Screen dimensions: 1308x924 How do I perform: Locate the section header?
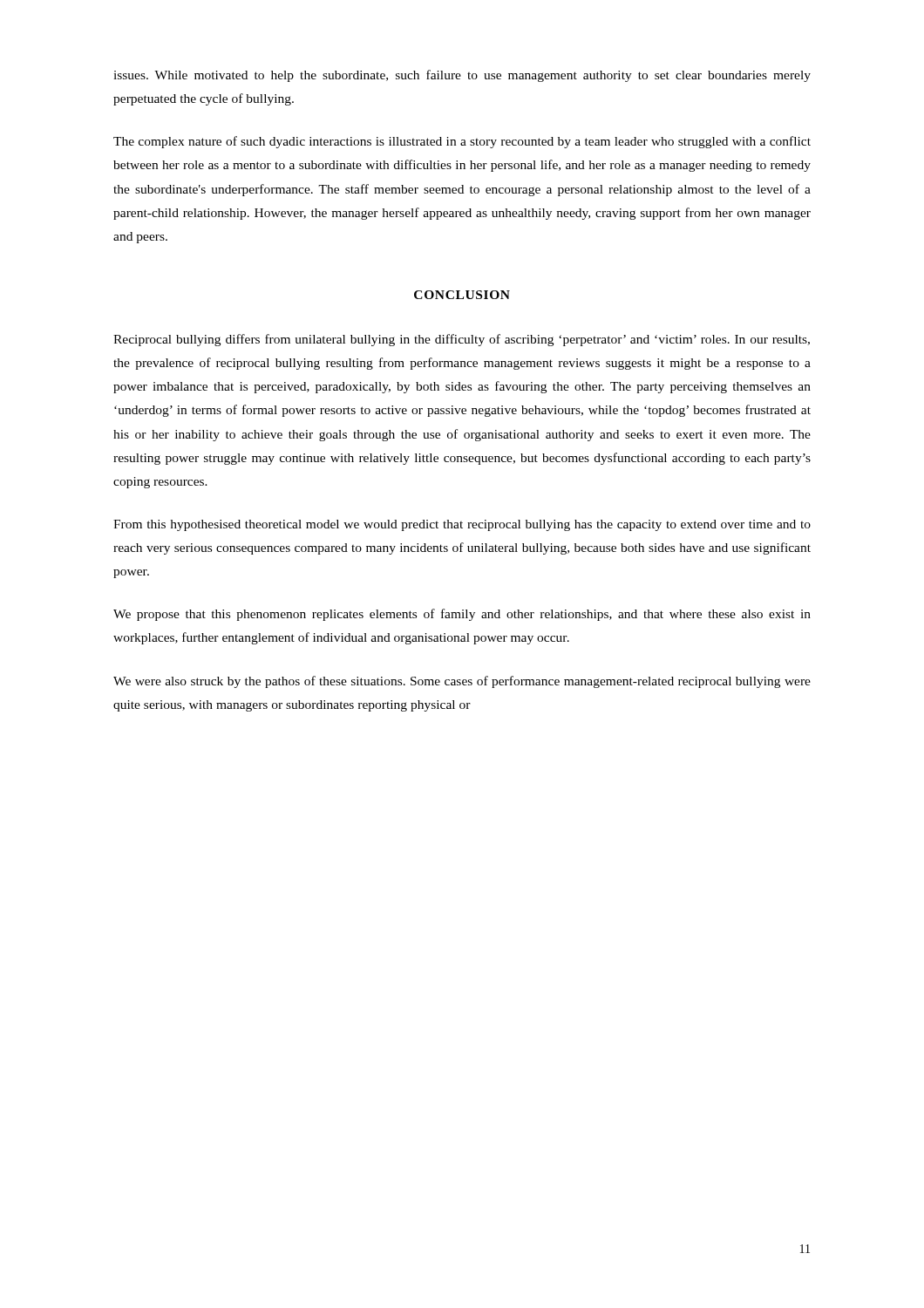[462, 294]
